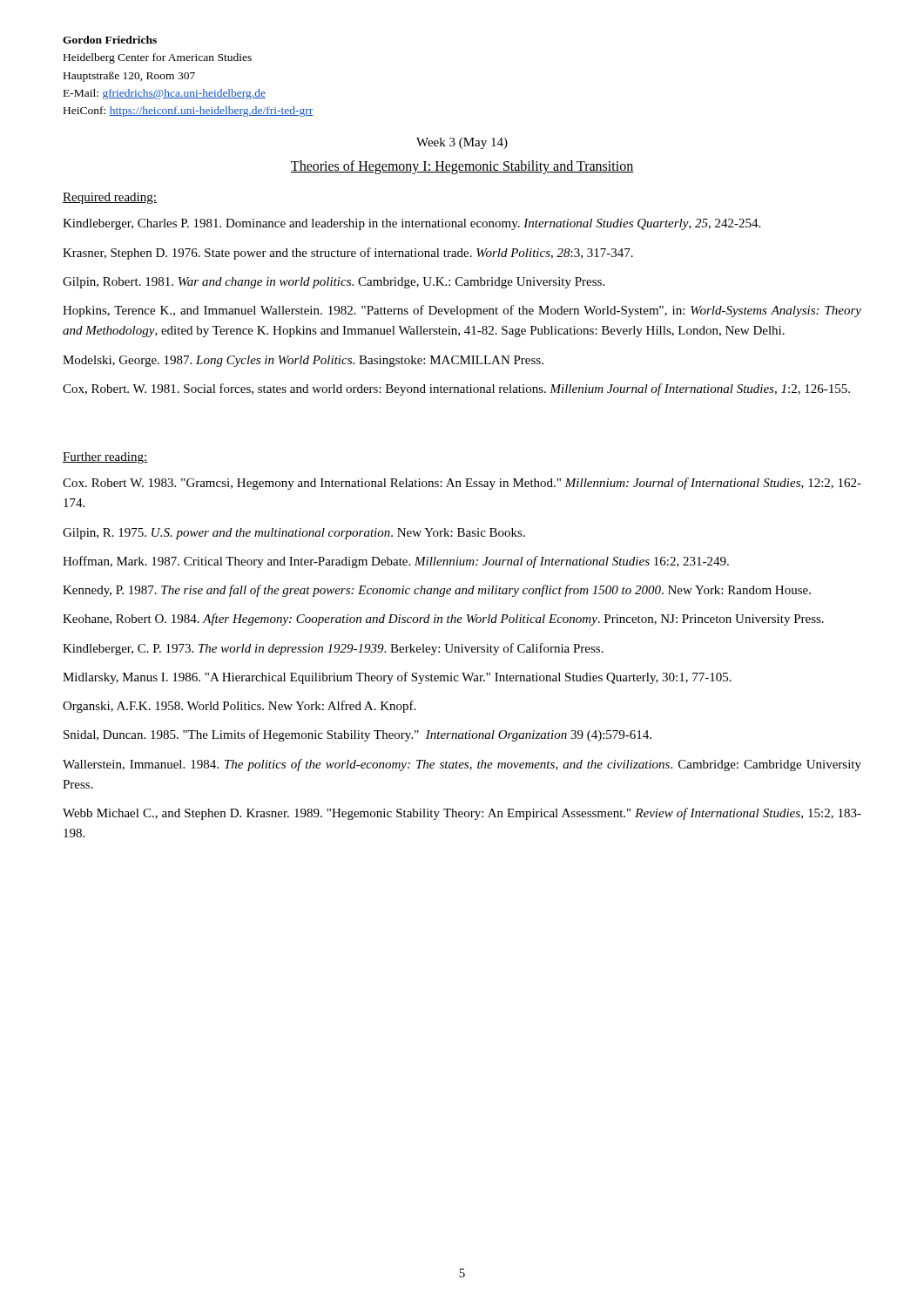Find the text block starting "Kindleberger, C. P. 1973. The world in depression"
The height and width of the screenshot is (1307, 924).
point(333,648)
